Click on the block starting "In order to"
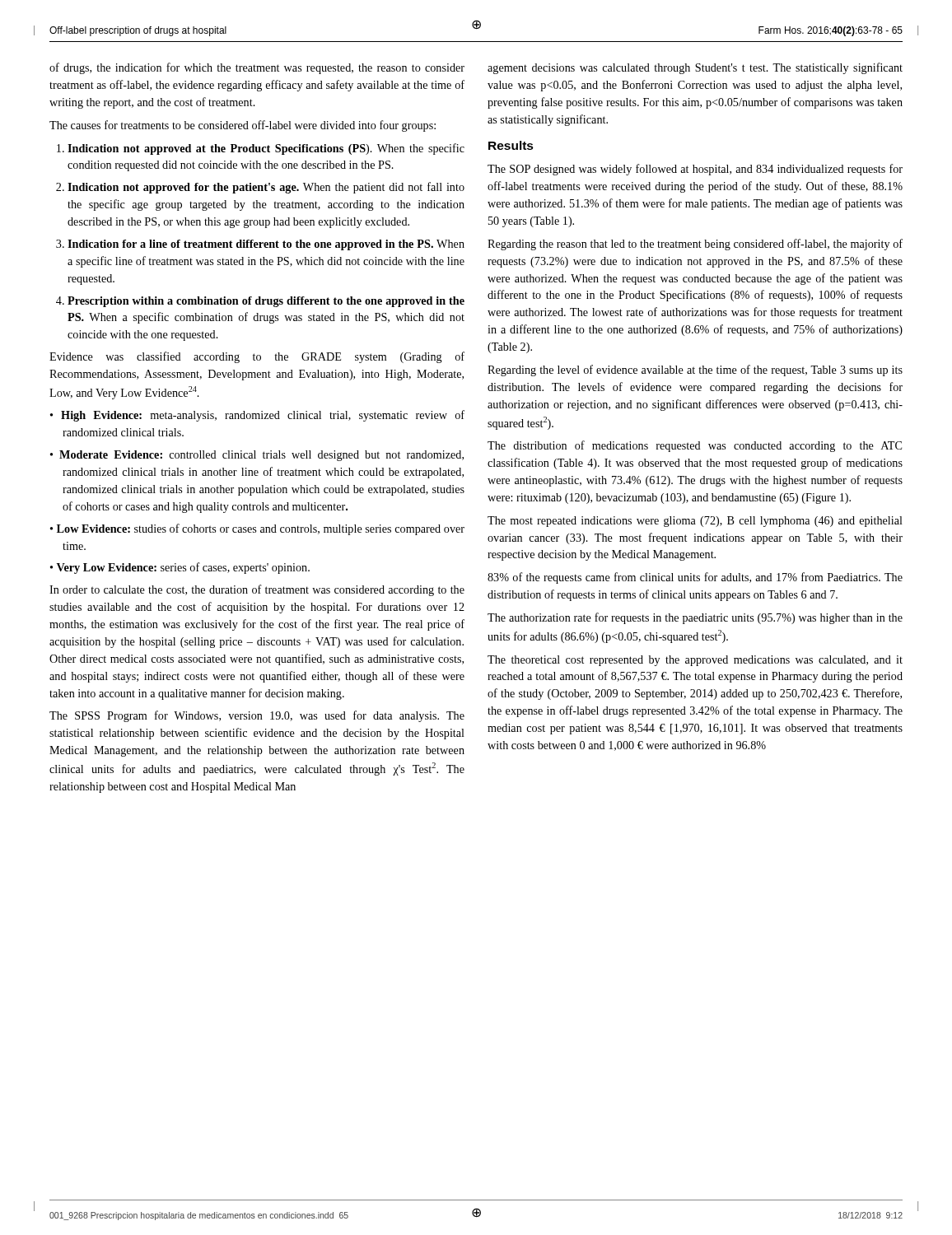 (257, 688)
